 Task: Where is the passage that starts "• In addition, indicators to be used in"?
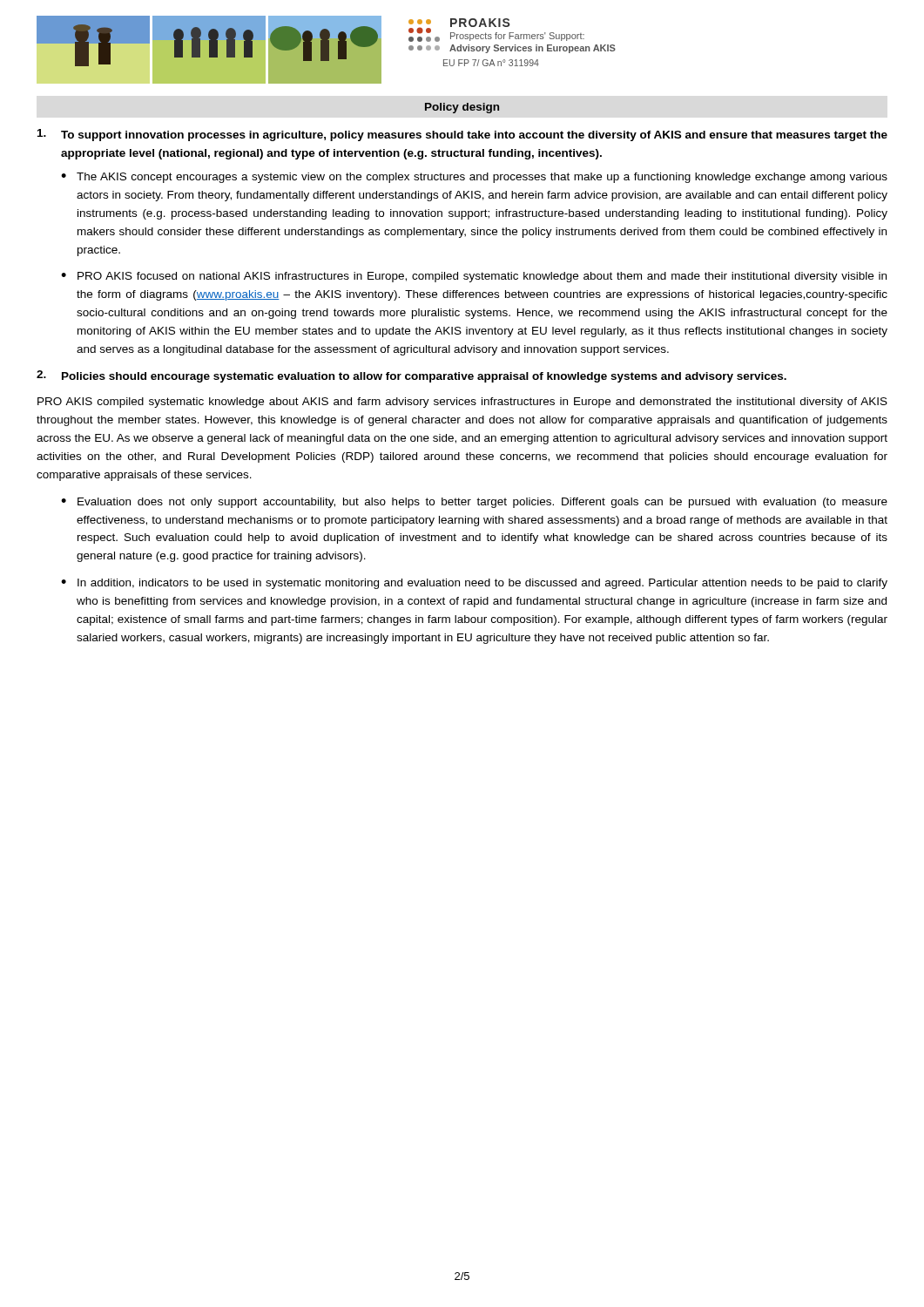(x=474, y=611)
